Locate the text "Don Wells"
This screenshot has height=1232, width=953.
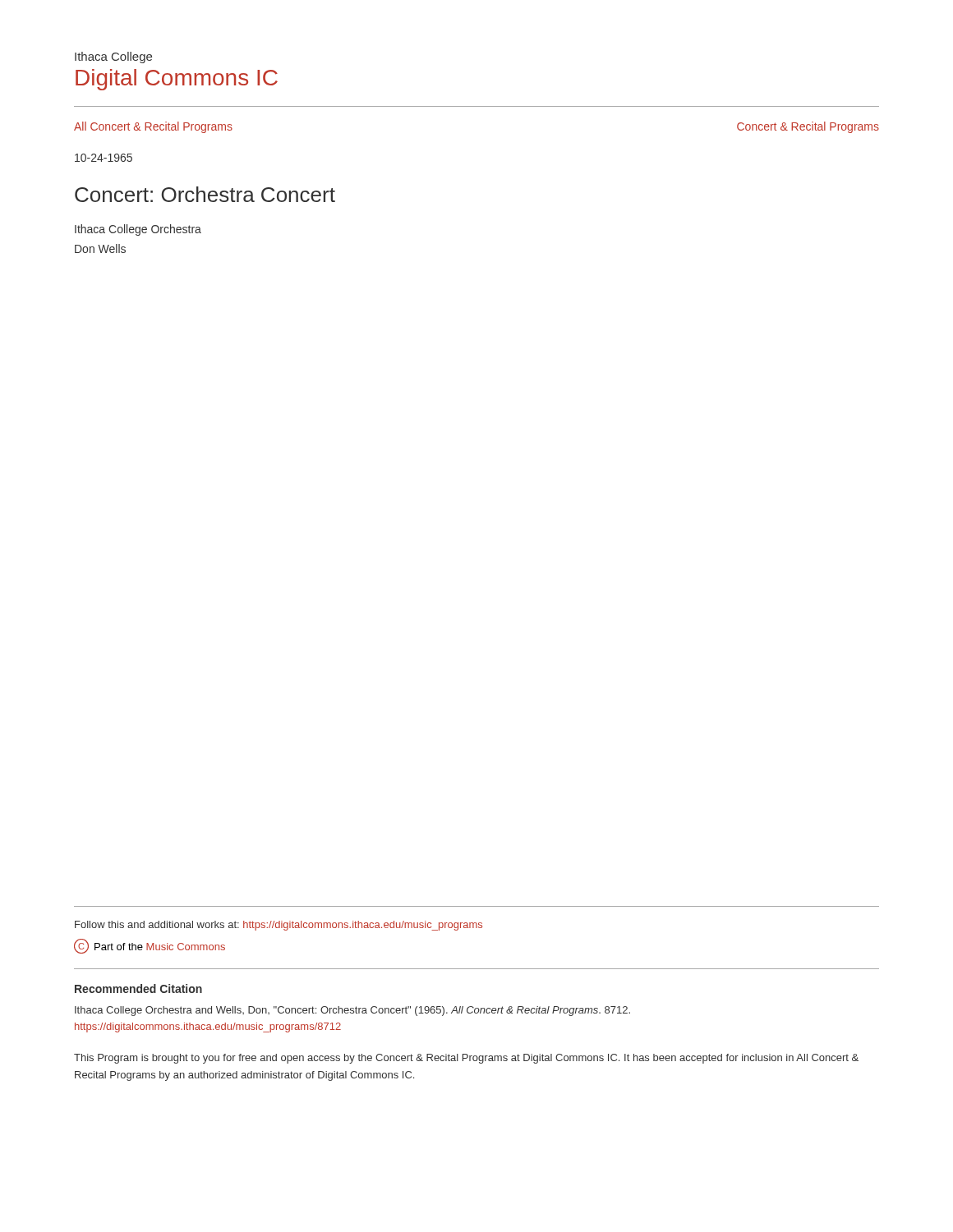(x=100, y=249)
